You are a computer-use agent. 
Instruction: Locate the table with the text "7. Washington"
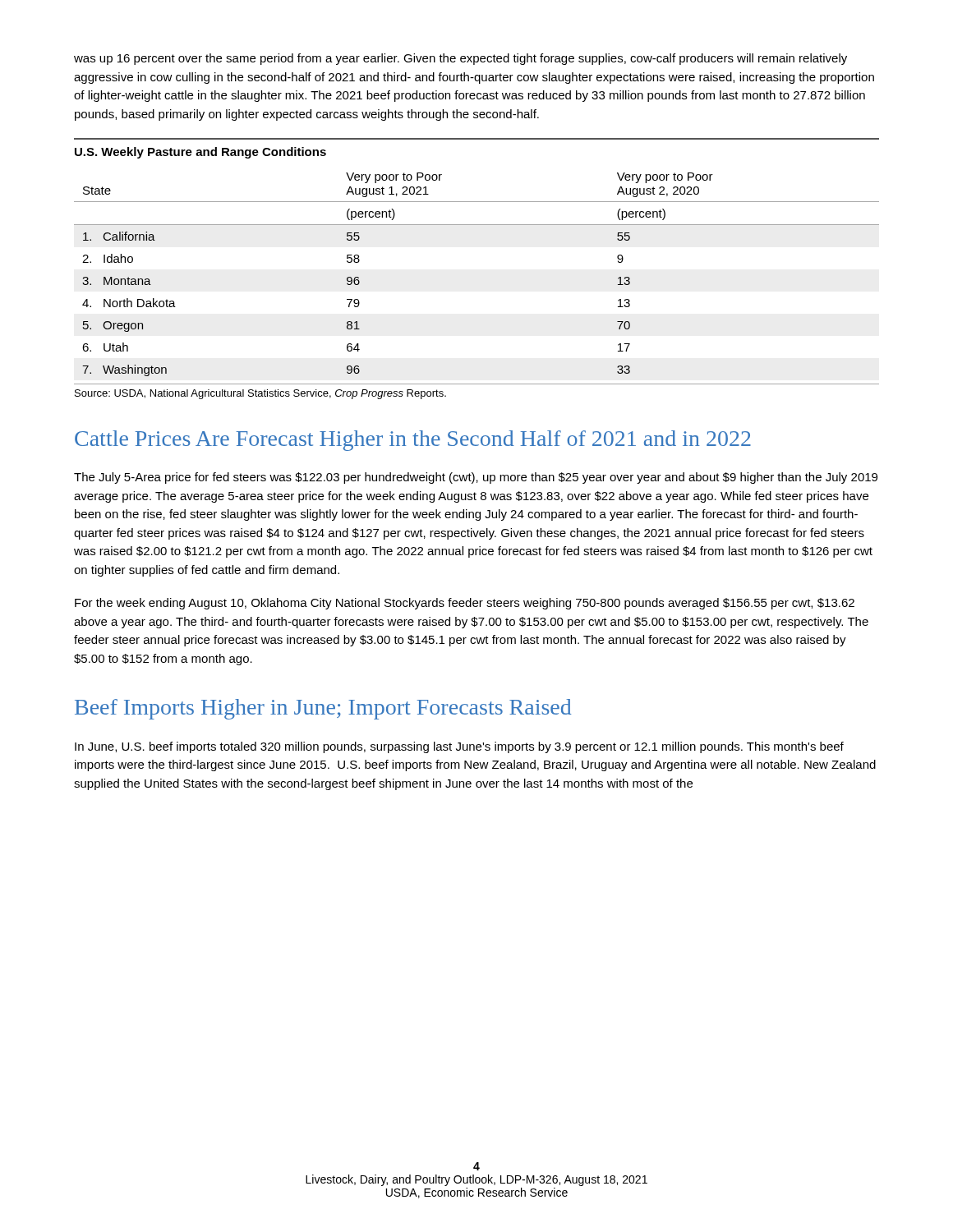point(476,269)
